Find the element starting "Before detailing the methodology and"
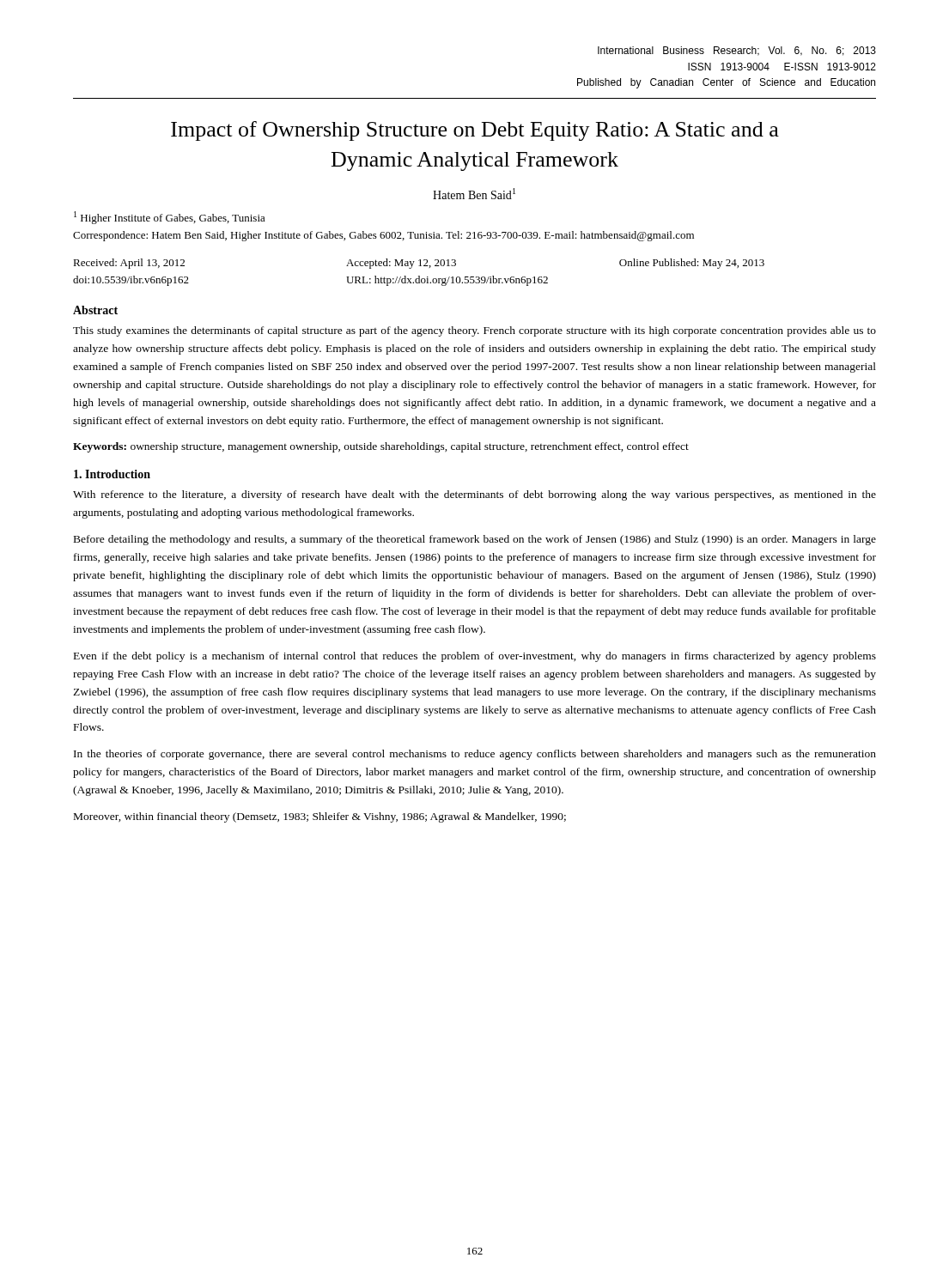The image size is (949, 1288). (474, 584)
